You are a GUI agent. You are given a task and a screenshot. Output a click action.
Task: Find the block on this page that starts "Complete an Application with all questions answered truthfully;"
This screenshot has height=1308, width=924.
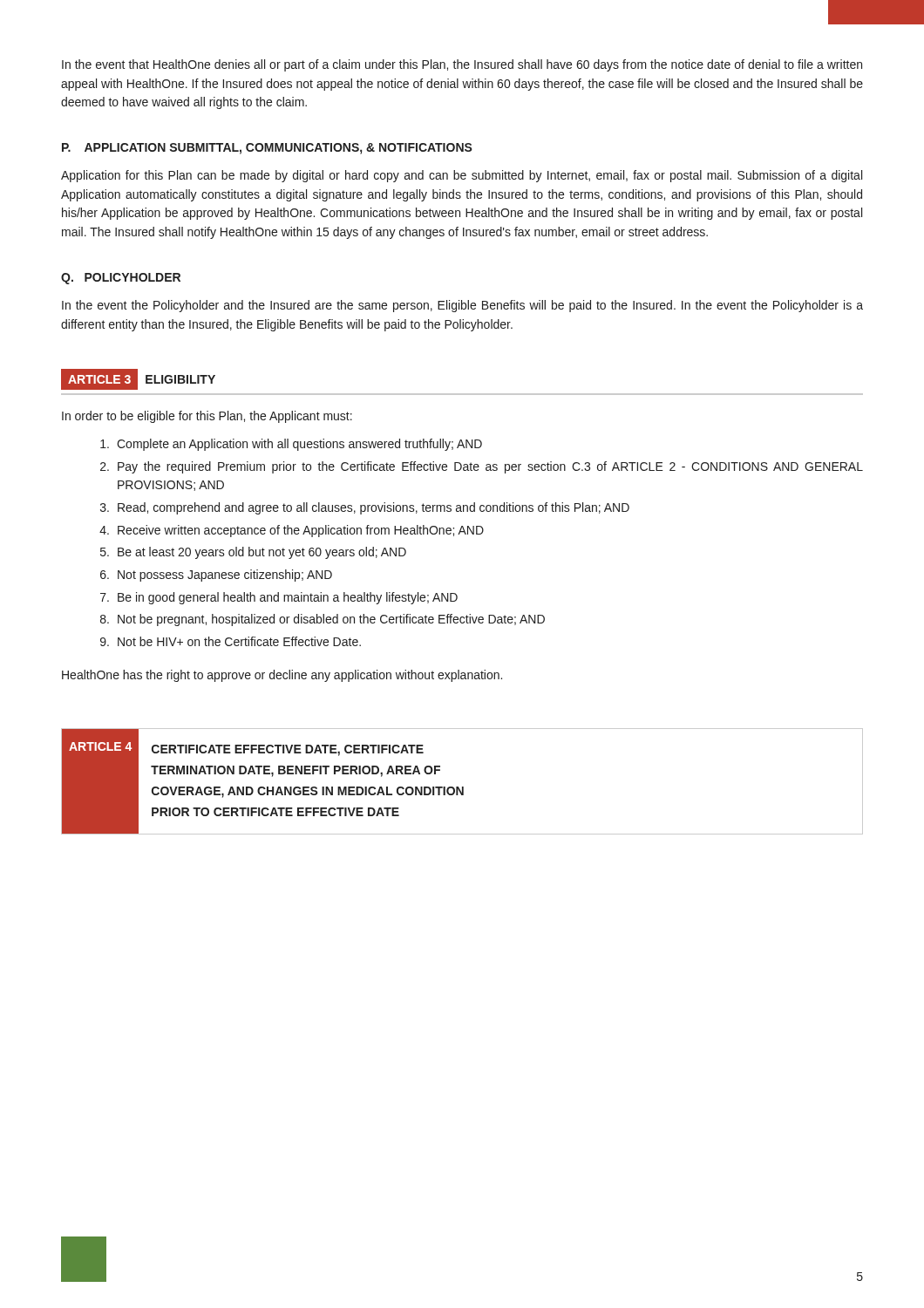475,444
